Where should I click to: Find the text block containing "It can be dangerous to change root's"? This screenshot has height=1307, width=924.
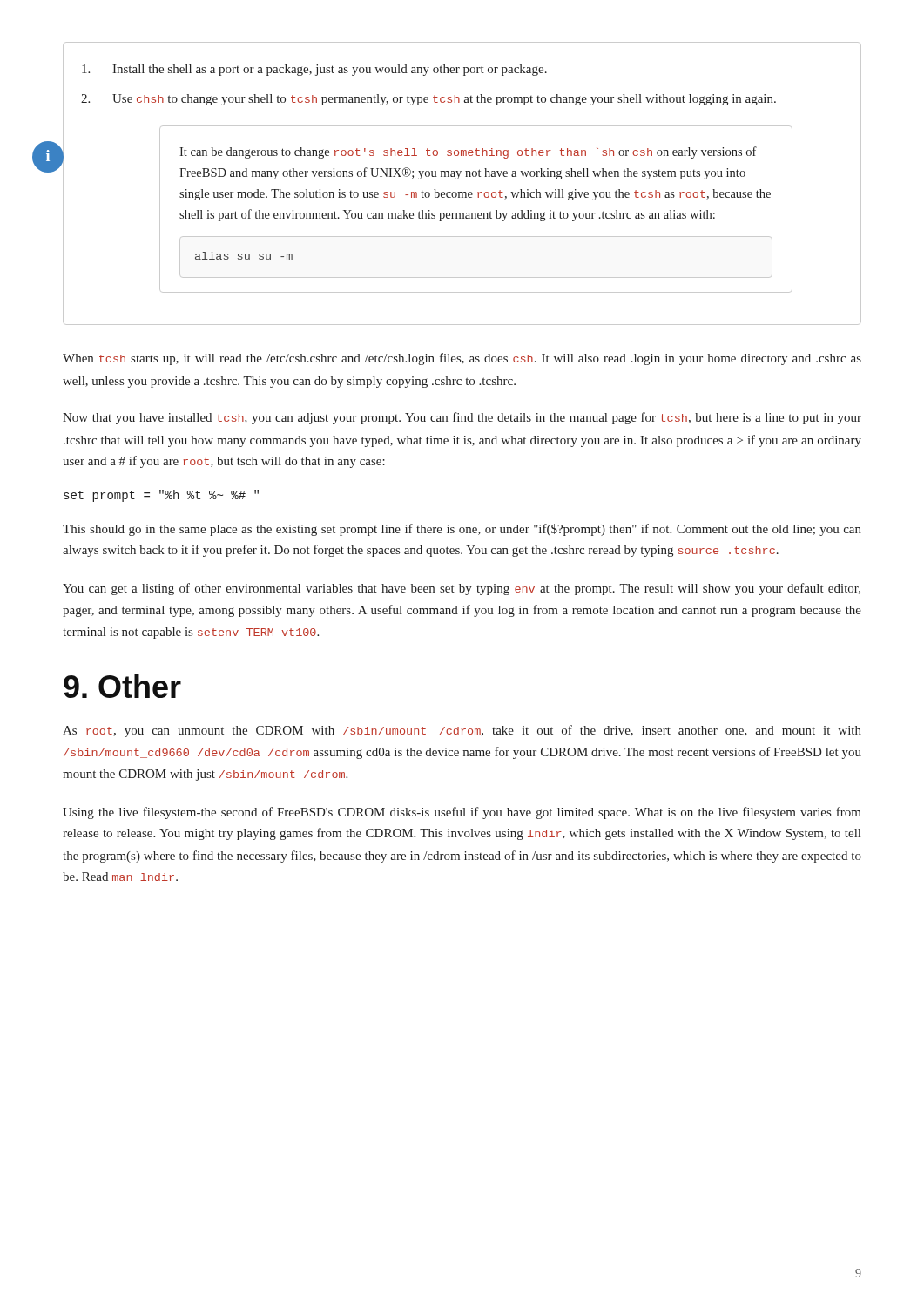tap(476, 211)
